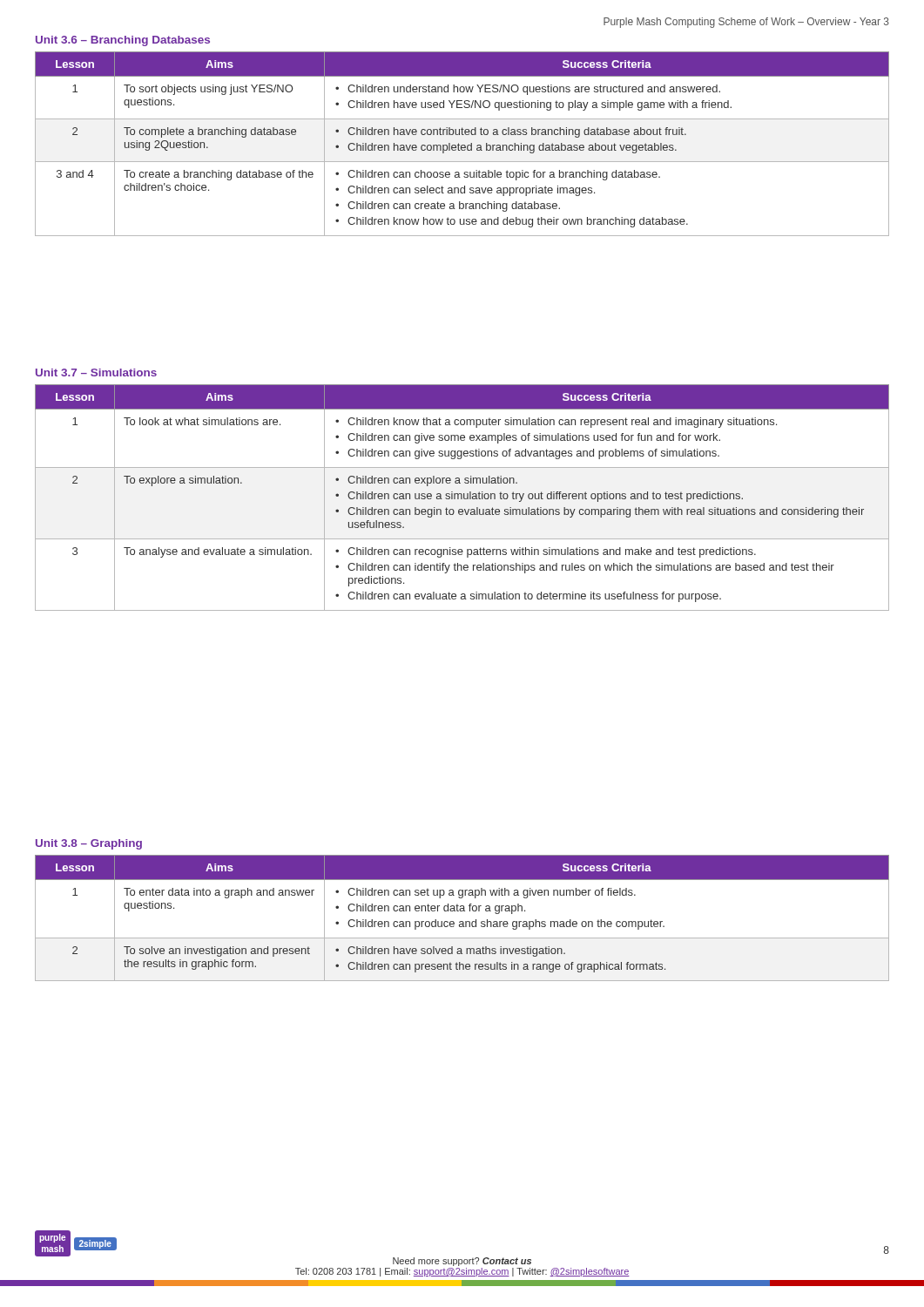Locate the table with the text "Children have contributed"
The image size is (924, 1307).
[x=462, y=144]
